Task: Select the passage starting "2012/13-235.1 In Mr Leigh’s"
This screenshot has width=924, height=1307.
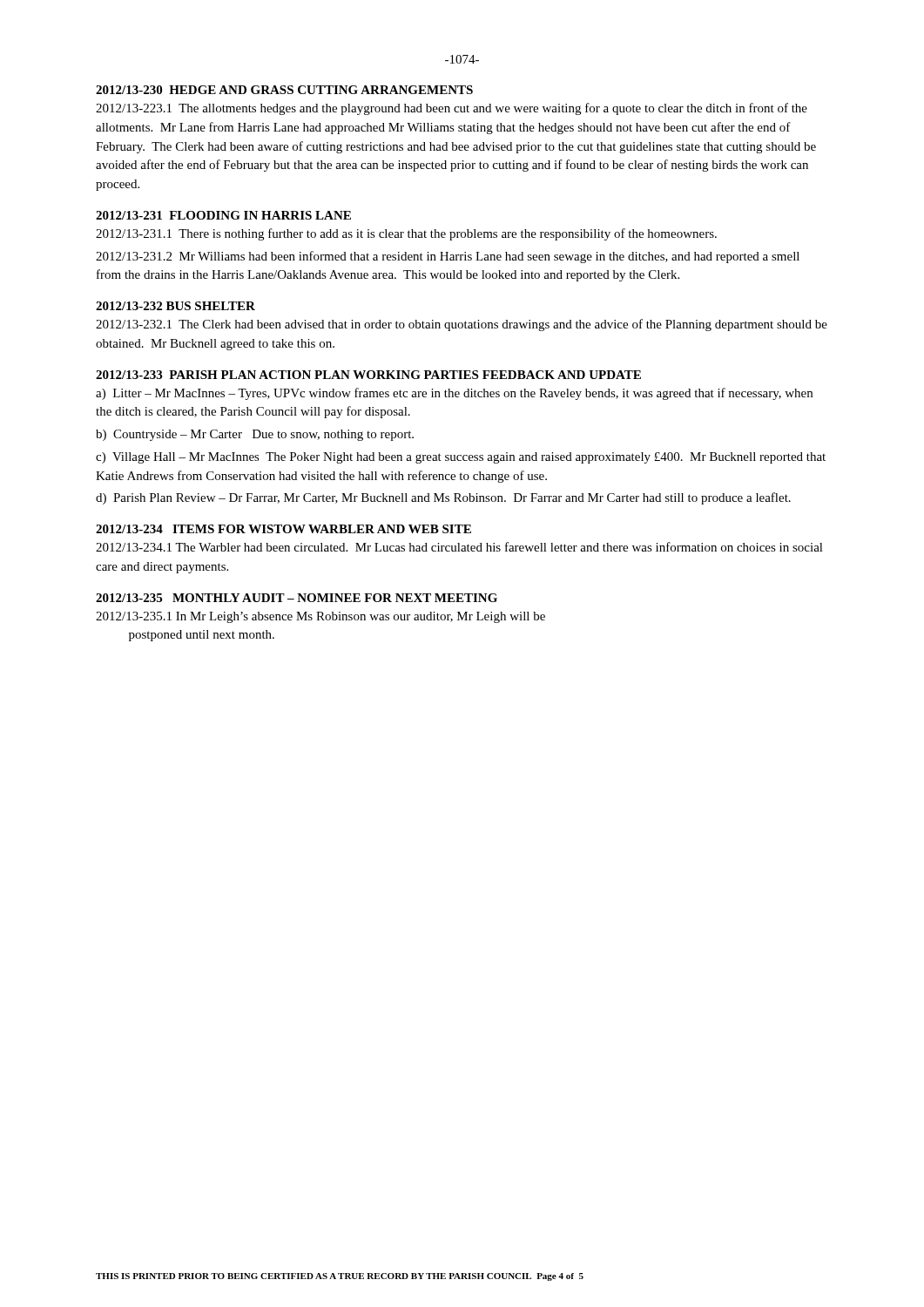Action: [x=321, y=625]
